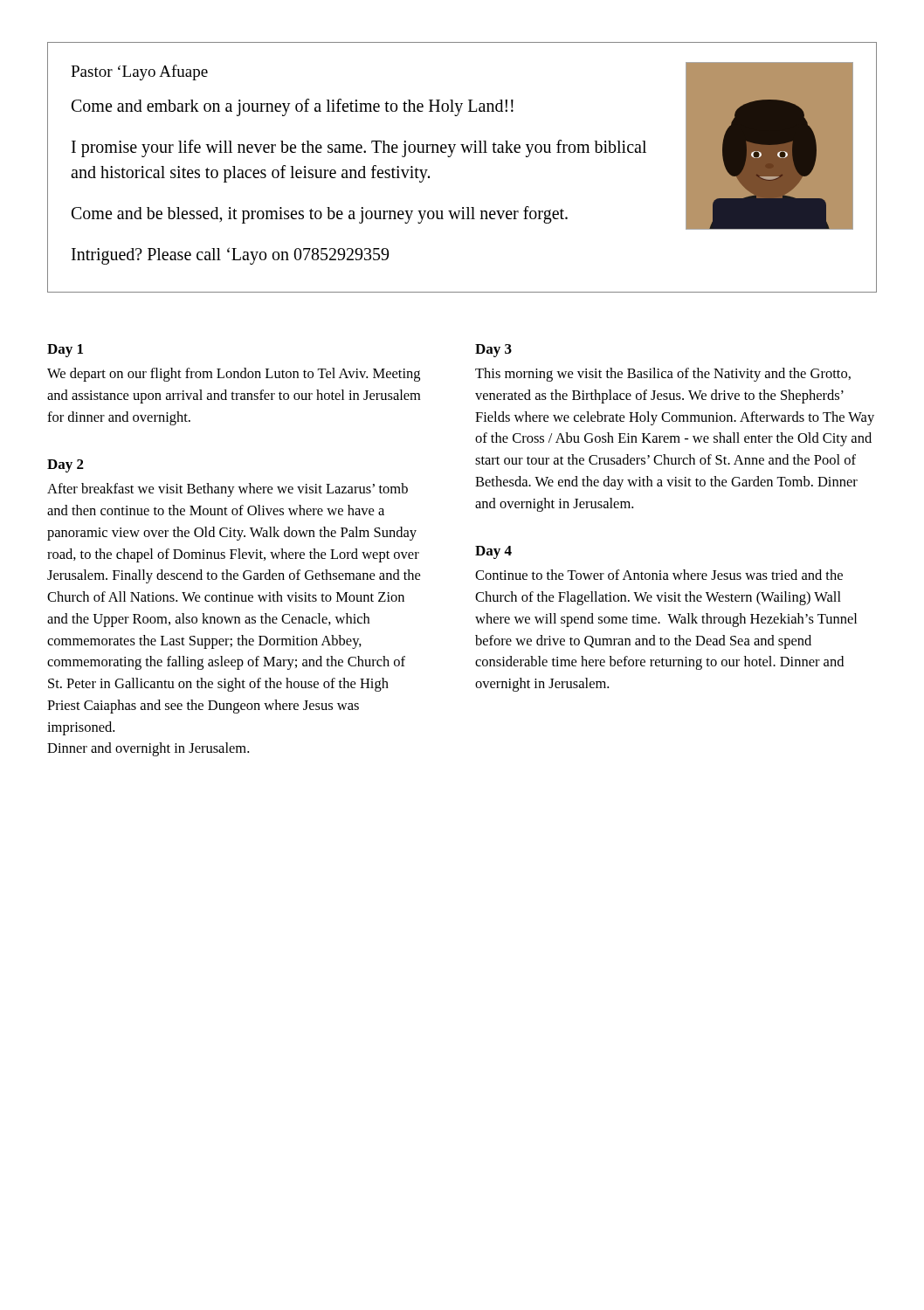Screen dimensions: 1310x924
Task: Point to the text starting "We depart on our flight from London"
Action: (234, 395)
